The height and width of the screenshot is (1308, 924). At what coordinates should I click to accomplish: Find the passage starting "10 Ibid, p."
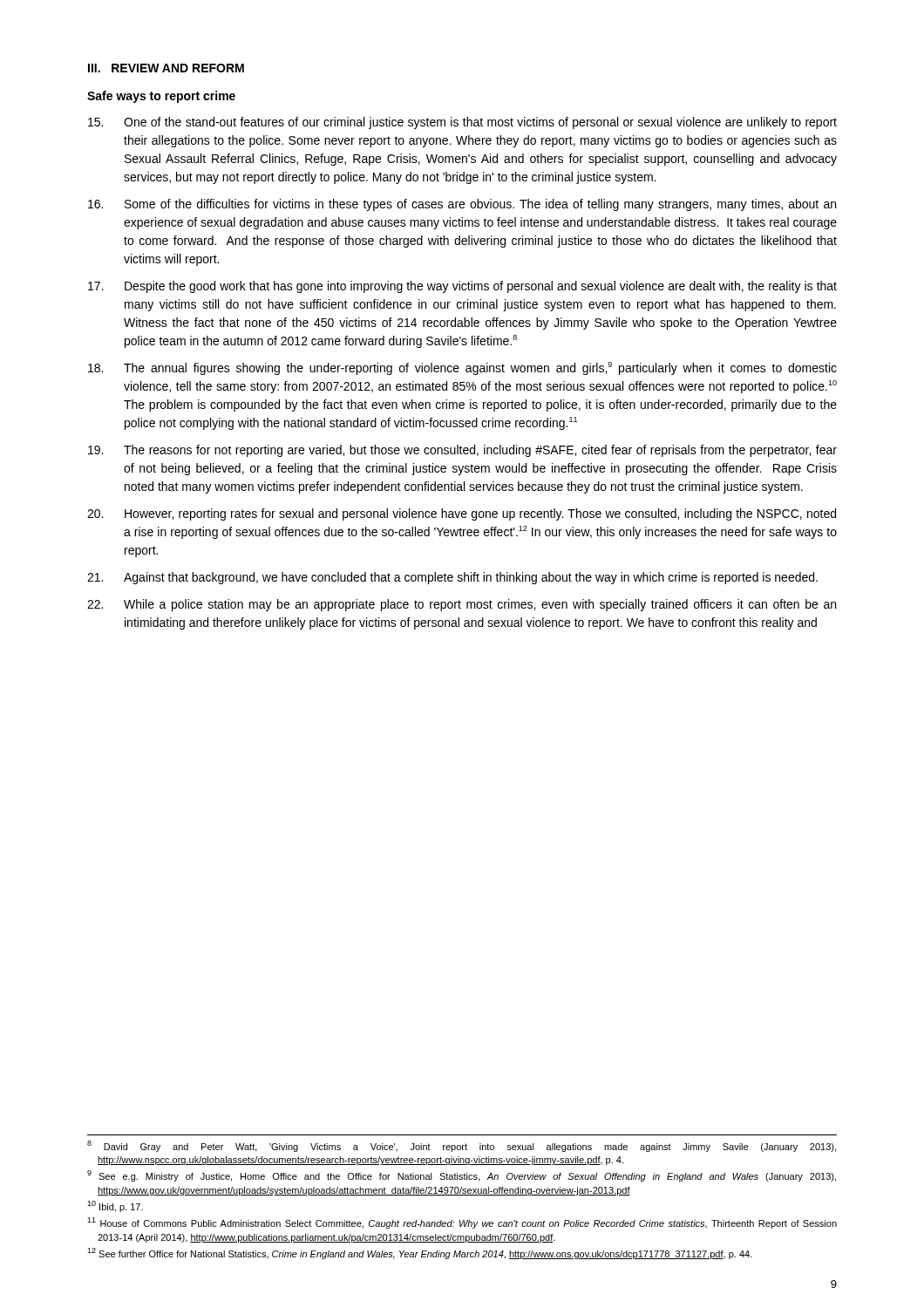pyautogui.click(x=115, y=1207)
